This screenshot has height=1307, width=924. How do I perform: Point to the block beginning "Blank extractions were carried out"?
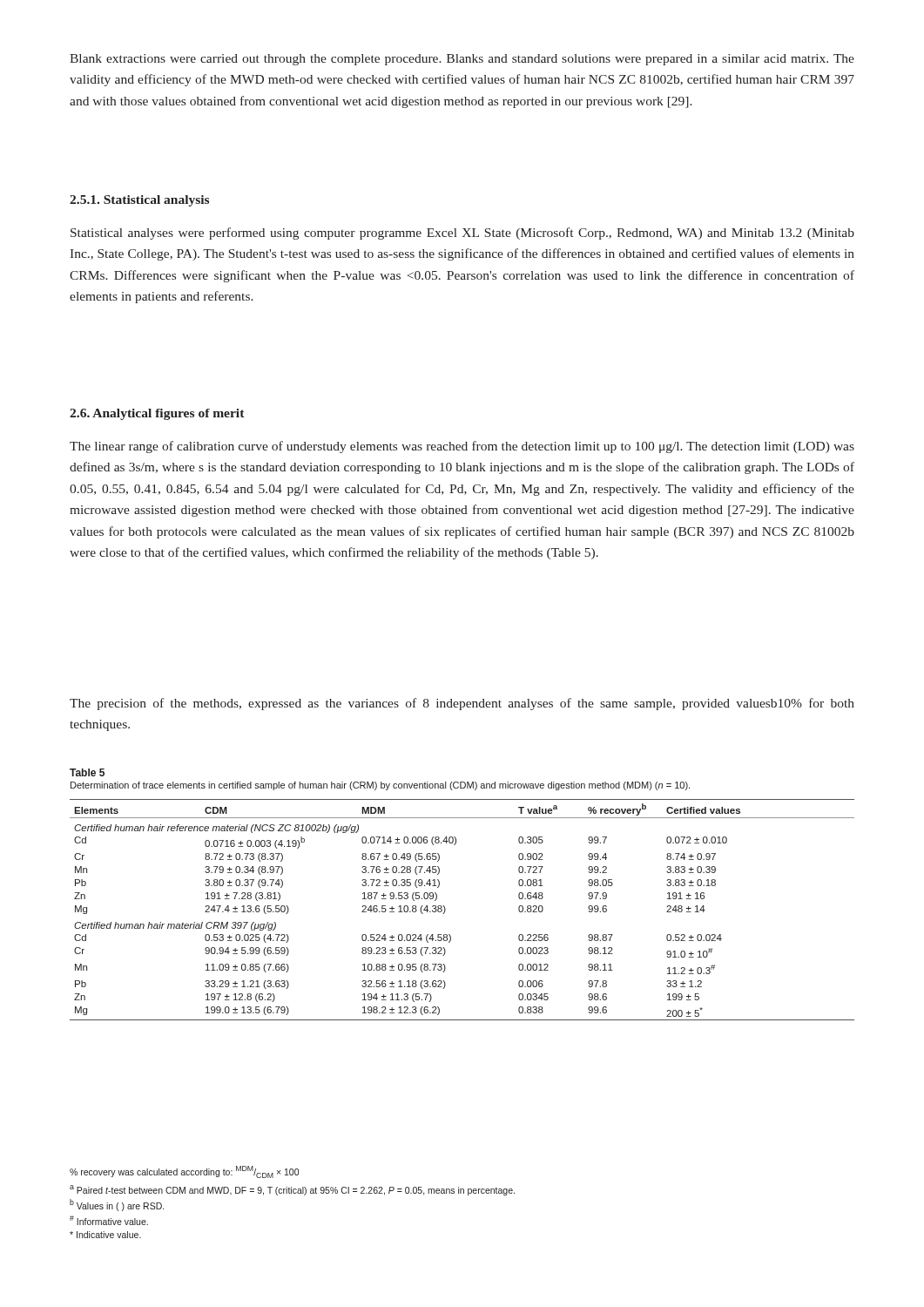pos(462,79)
